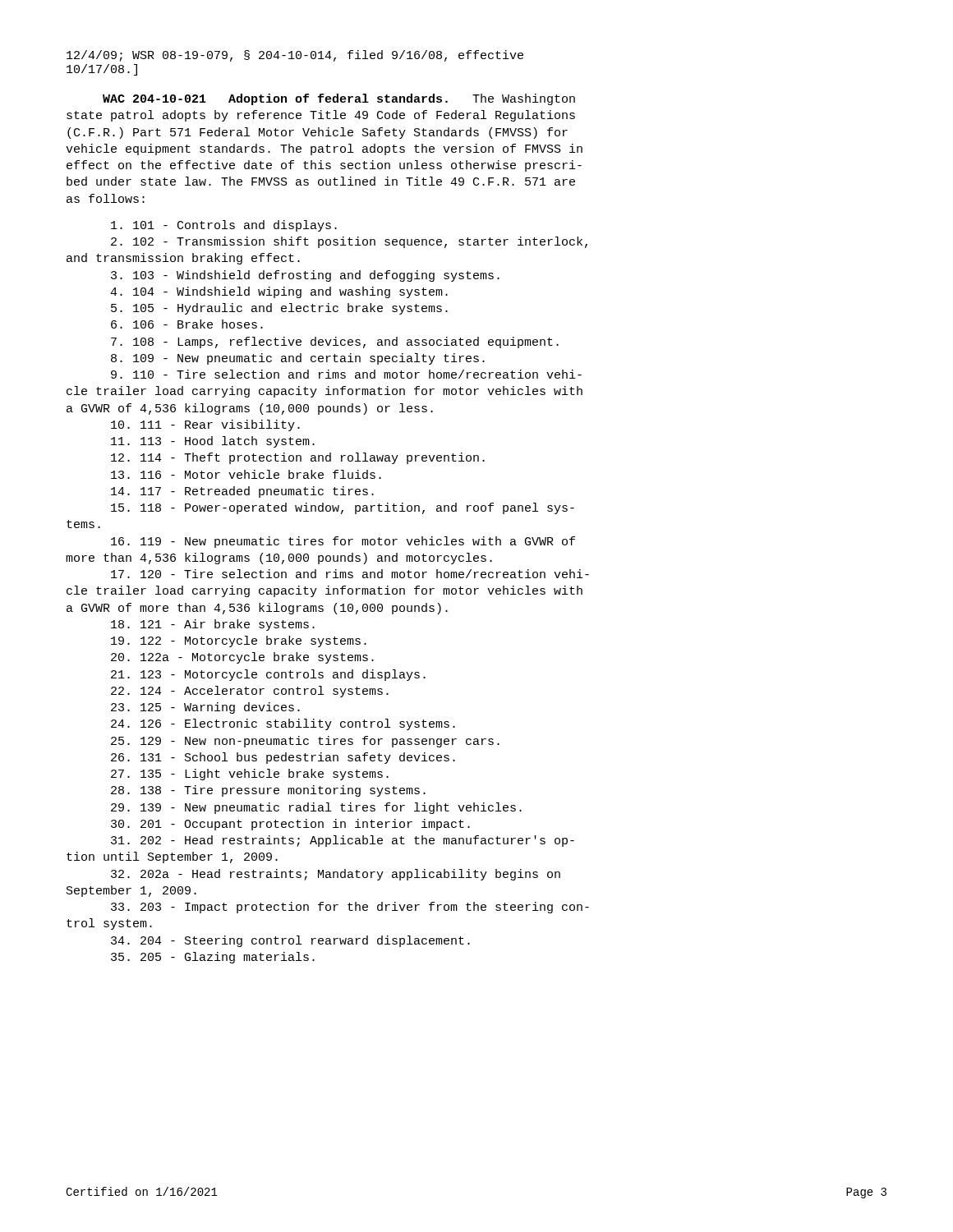
Task: Point to the block beginning "17. 120 - Tire selection and"
Action: pyautogui.click(x=328, y=592)
